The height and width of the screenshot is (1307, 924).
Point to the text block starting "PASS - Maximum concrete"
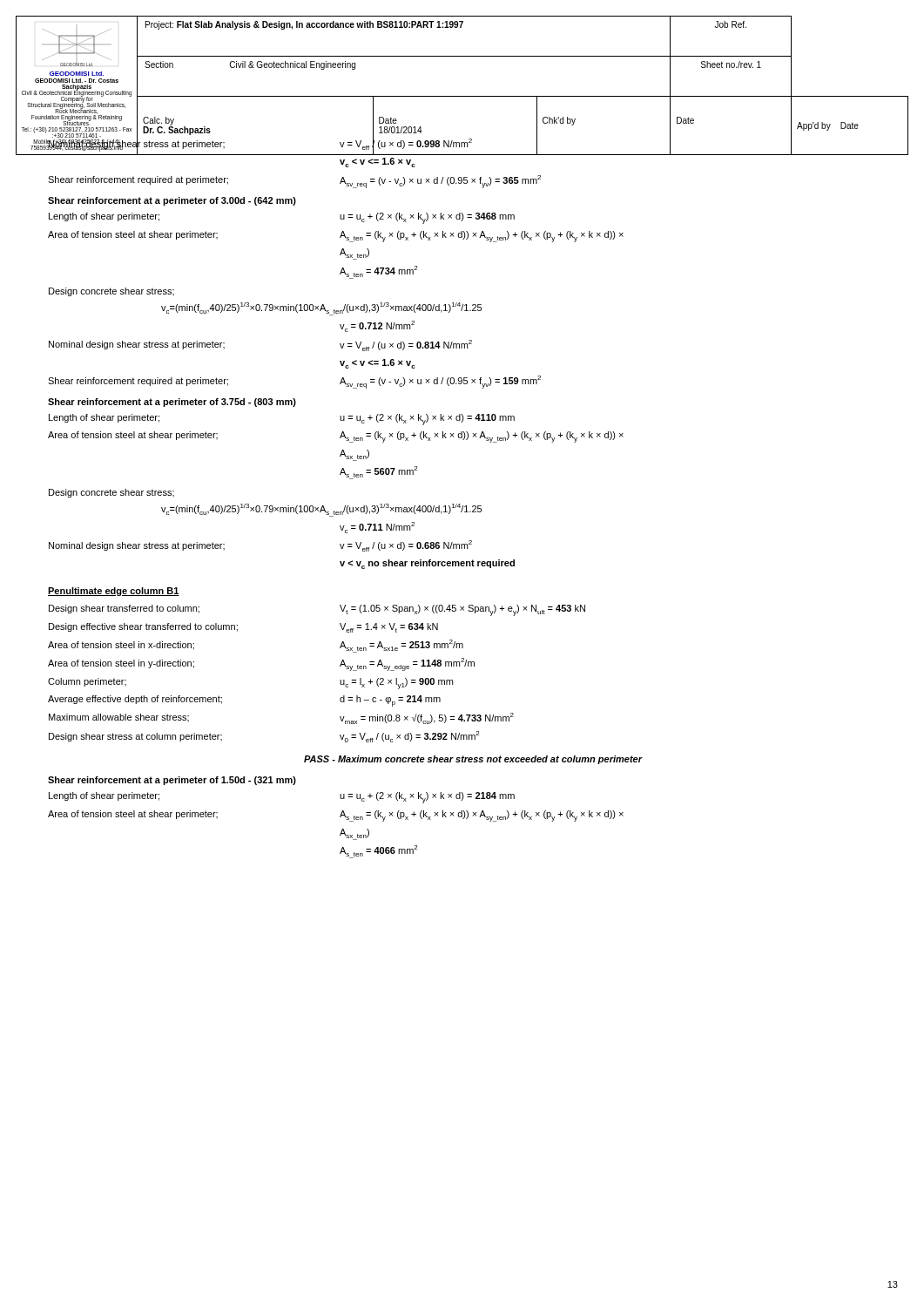coord(473,759)
